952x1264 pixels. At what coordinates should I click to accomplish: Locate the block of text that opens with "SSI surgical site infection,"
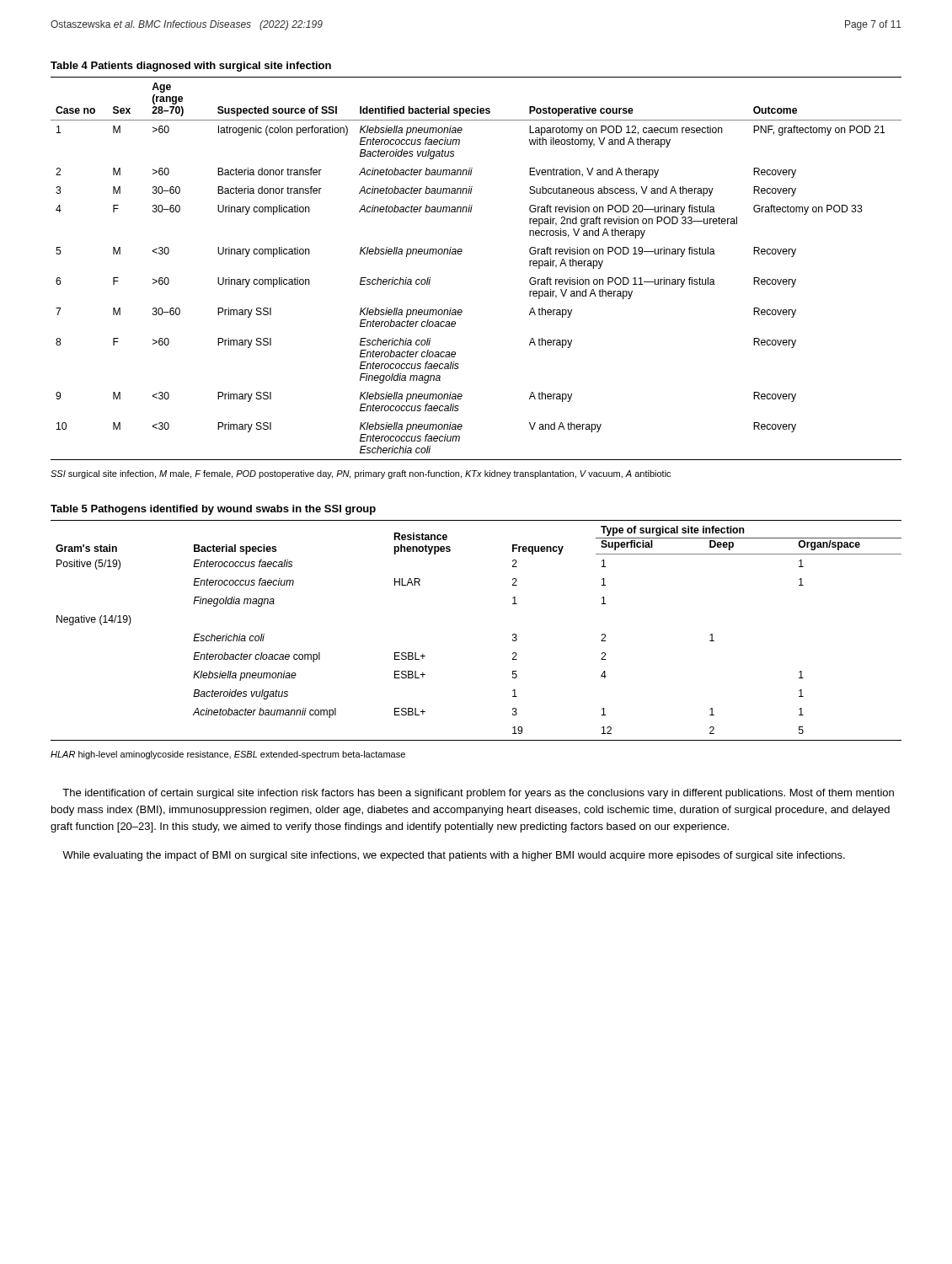(361, 474)
